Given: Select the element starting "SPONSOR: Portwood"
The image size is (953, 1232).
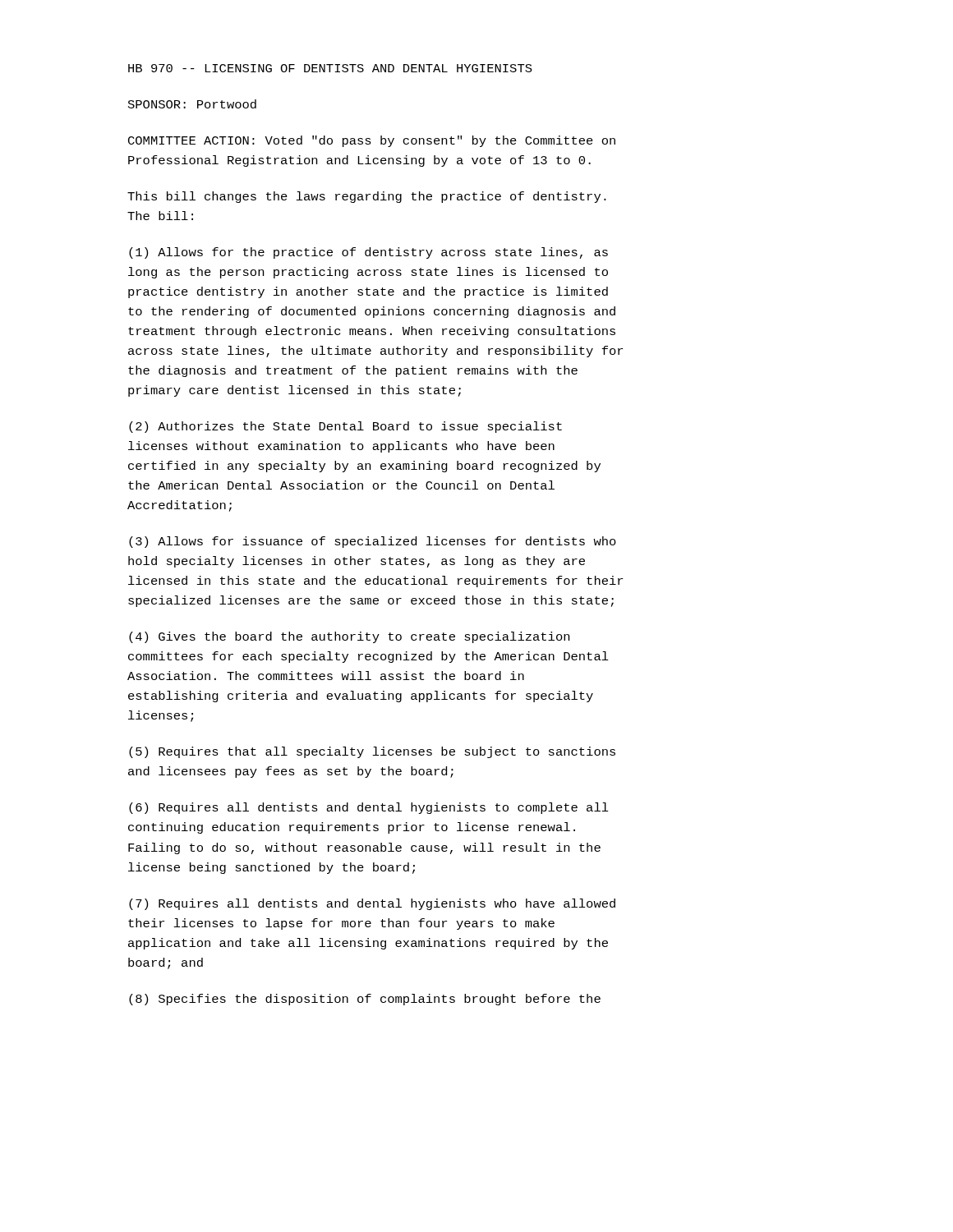Looking at the screenshot, I should pyautogui.click(x=192, y=105).
